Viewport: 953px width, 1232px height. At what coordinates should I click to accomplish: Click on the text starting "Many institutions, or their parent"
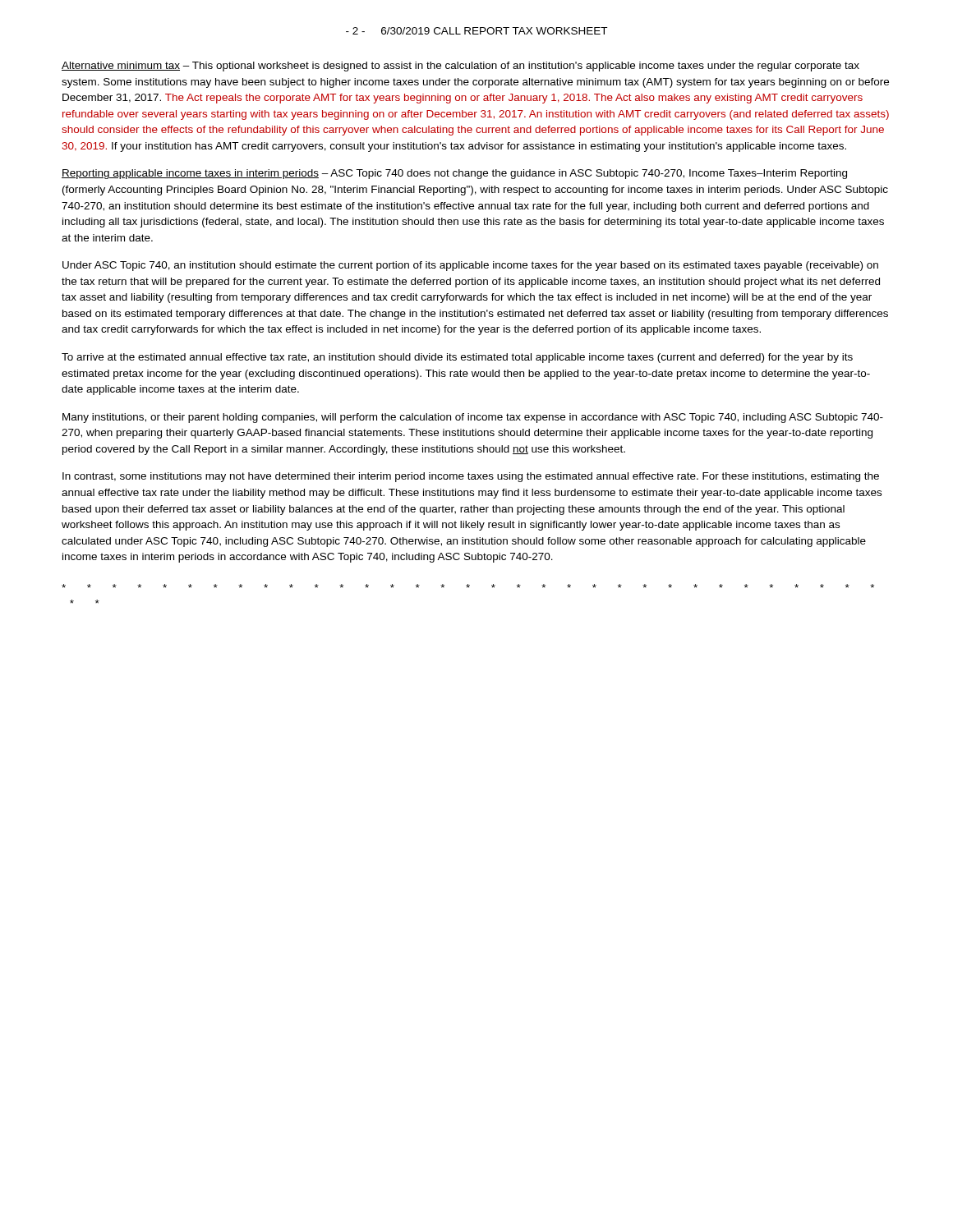coord(472,433)
